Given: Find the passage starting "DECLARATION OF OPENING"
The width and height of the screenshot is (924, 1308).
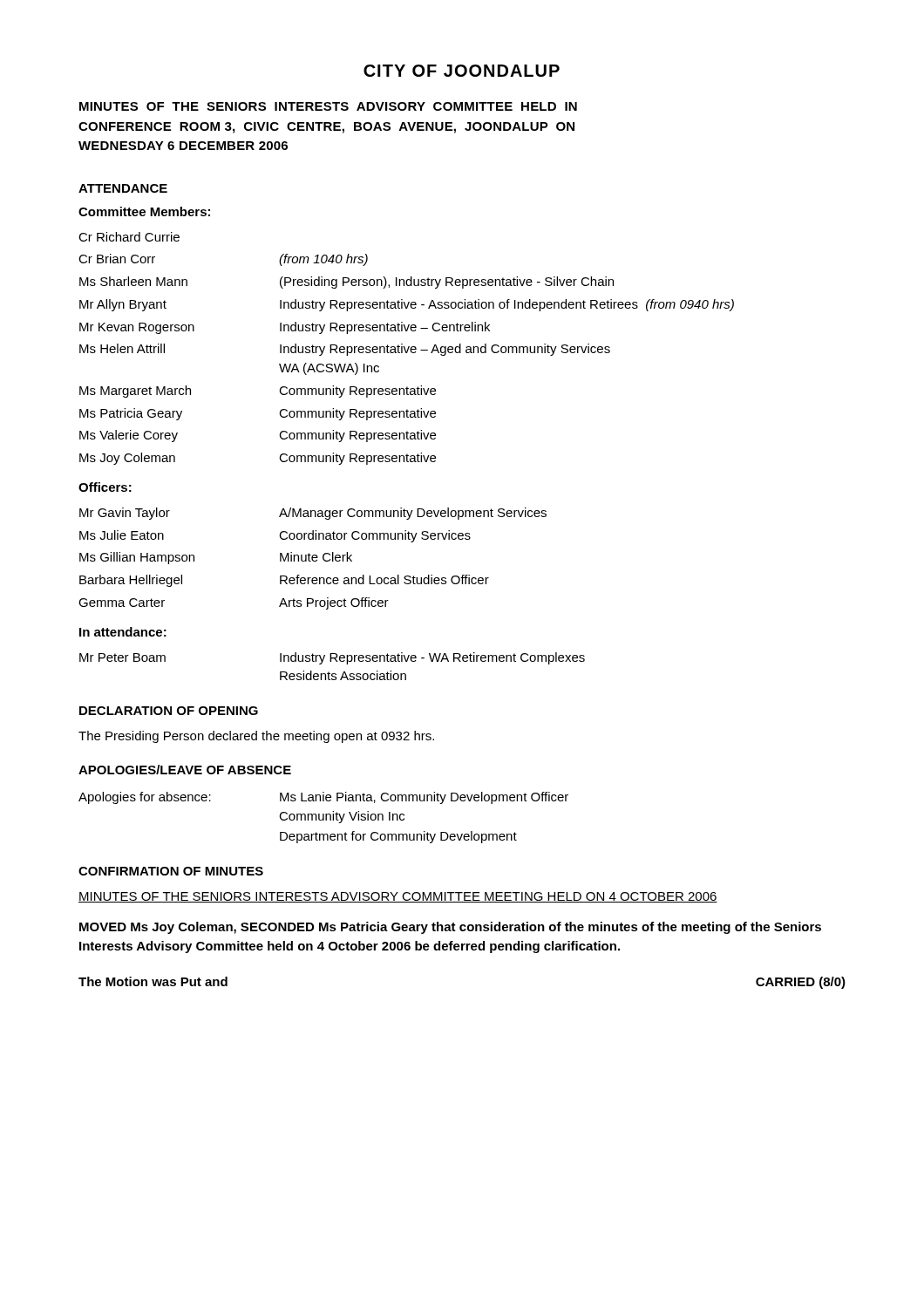Looking at the screenshot, I should click(x=168, y=710).
